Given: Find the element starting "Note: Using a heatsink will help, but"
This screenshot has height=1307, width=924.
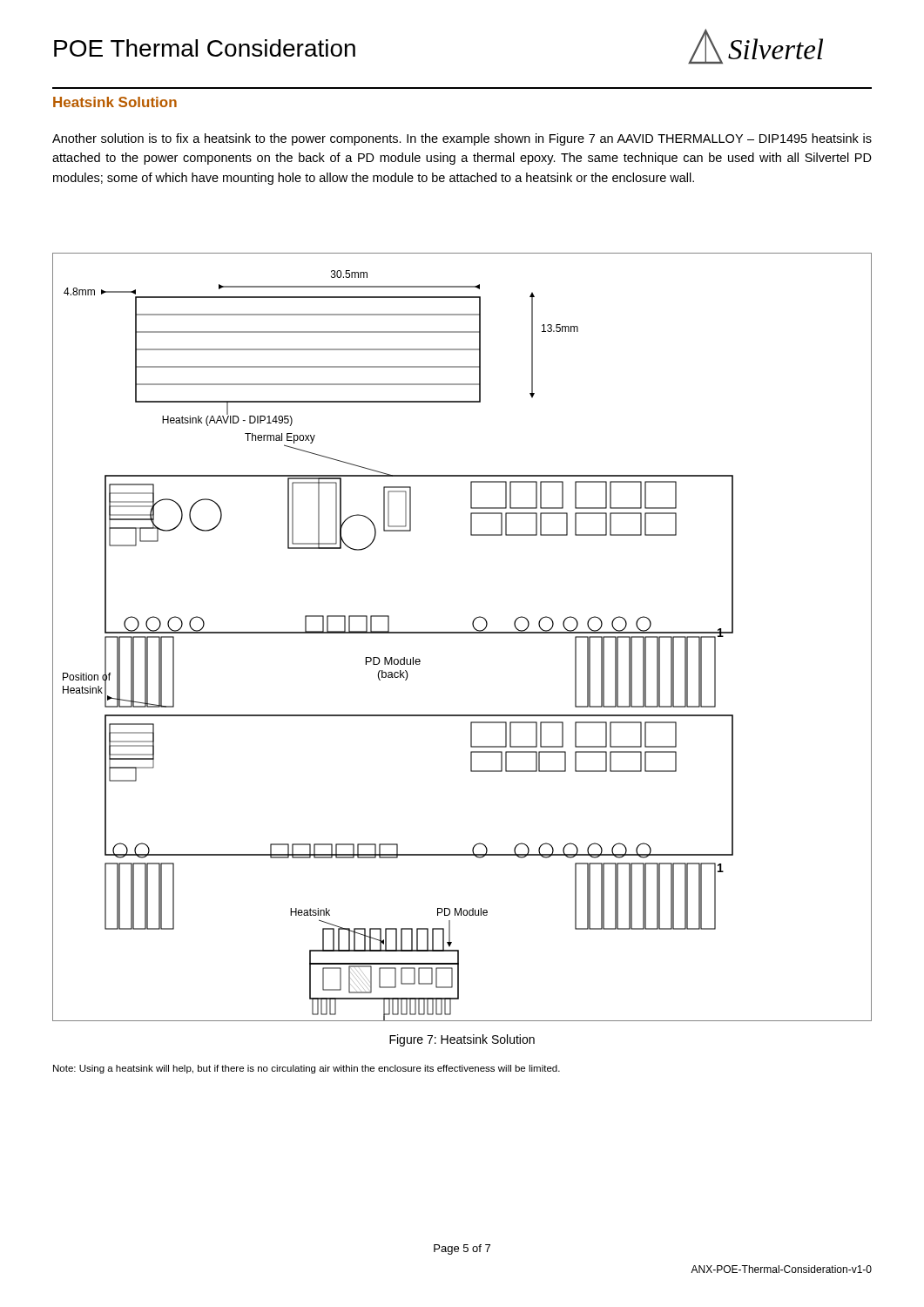Looking at the screenshot, I should tap(306, 1068).
